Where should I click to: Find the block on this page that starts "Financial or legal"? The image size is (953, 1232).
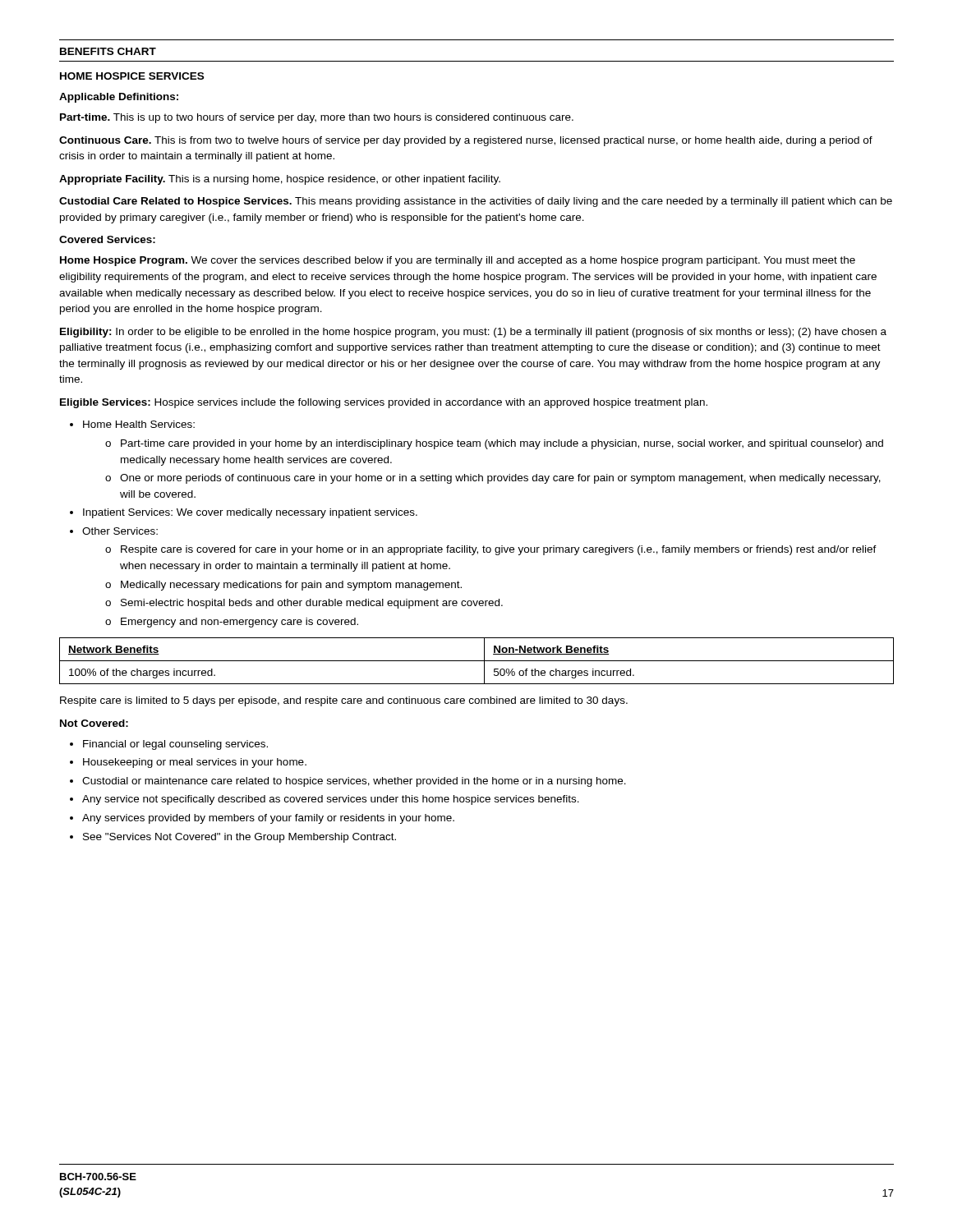[x=176, y=744]
